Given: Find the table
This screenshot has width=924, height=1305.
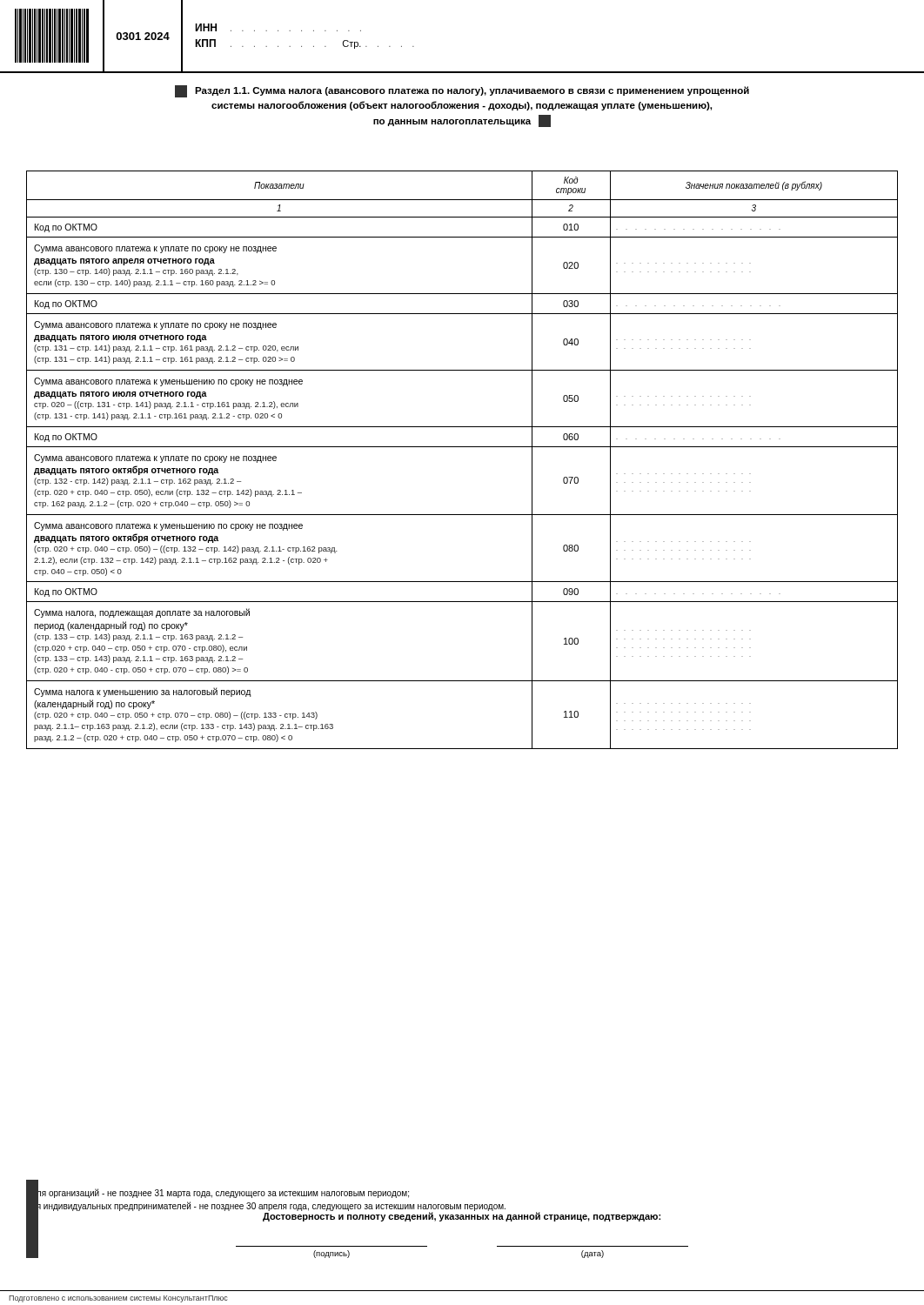Looking at the screenshot, I should [462, 460].
